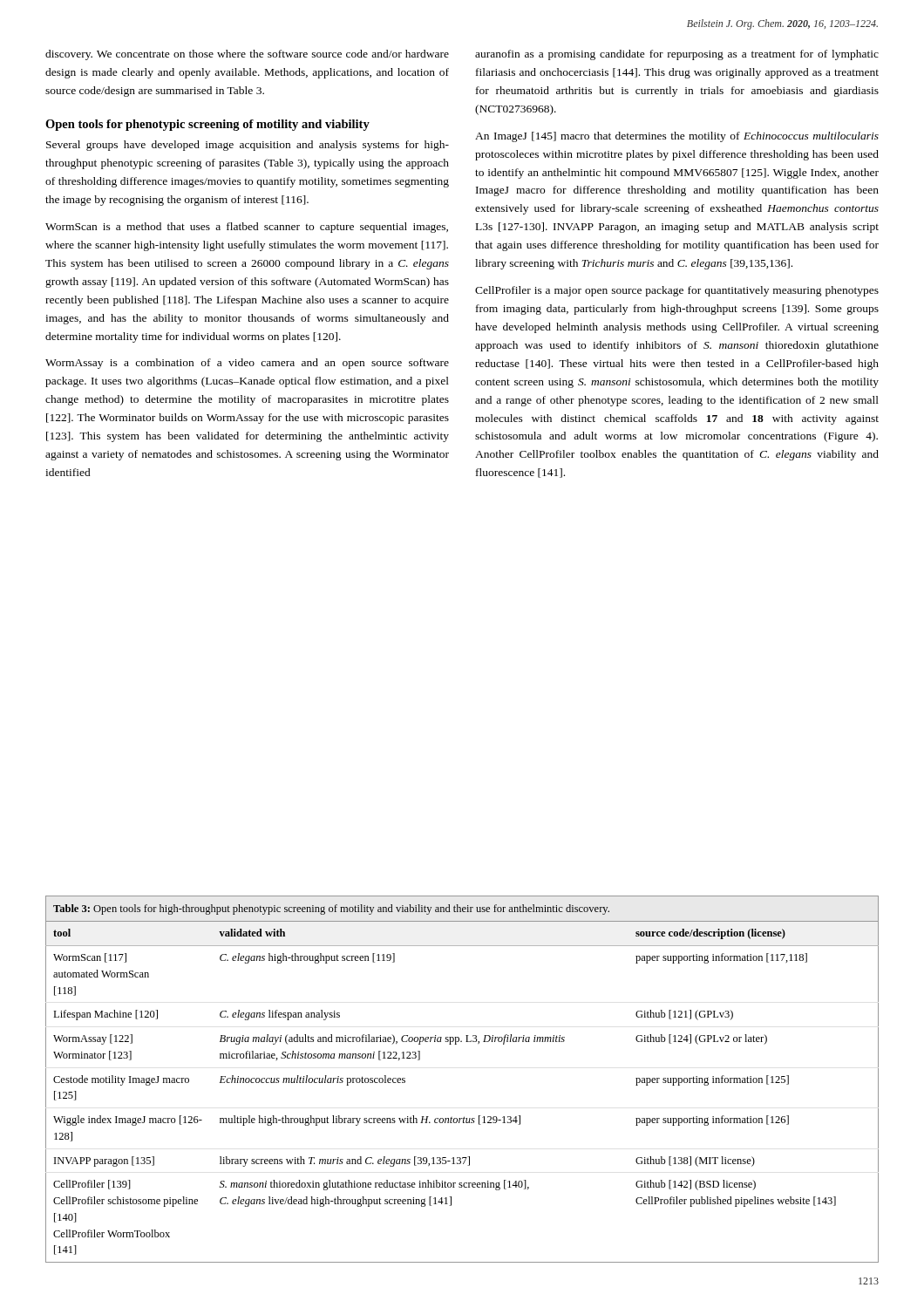Find the table that mentions "Github [121] (GPLv3)"
The image size is (924, 1308).
462,1092
